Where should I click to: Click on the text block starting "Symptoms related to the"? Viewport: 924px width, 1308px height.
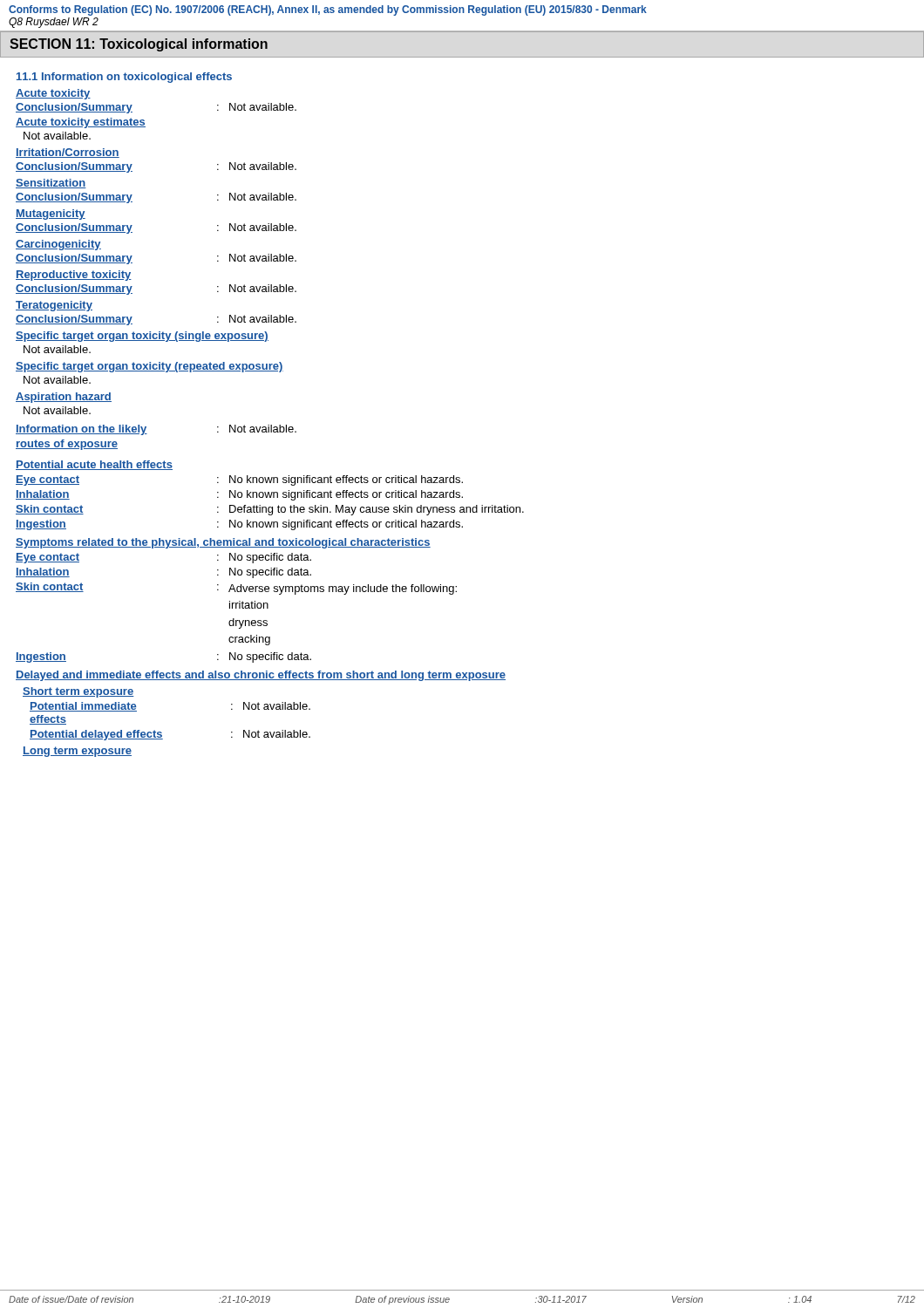223,542
